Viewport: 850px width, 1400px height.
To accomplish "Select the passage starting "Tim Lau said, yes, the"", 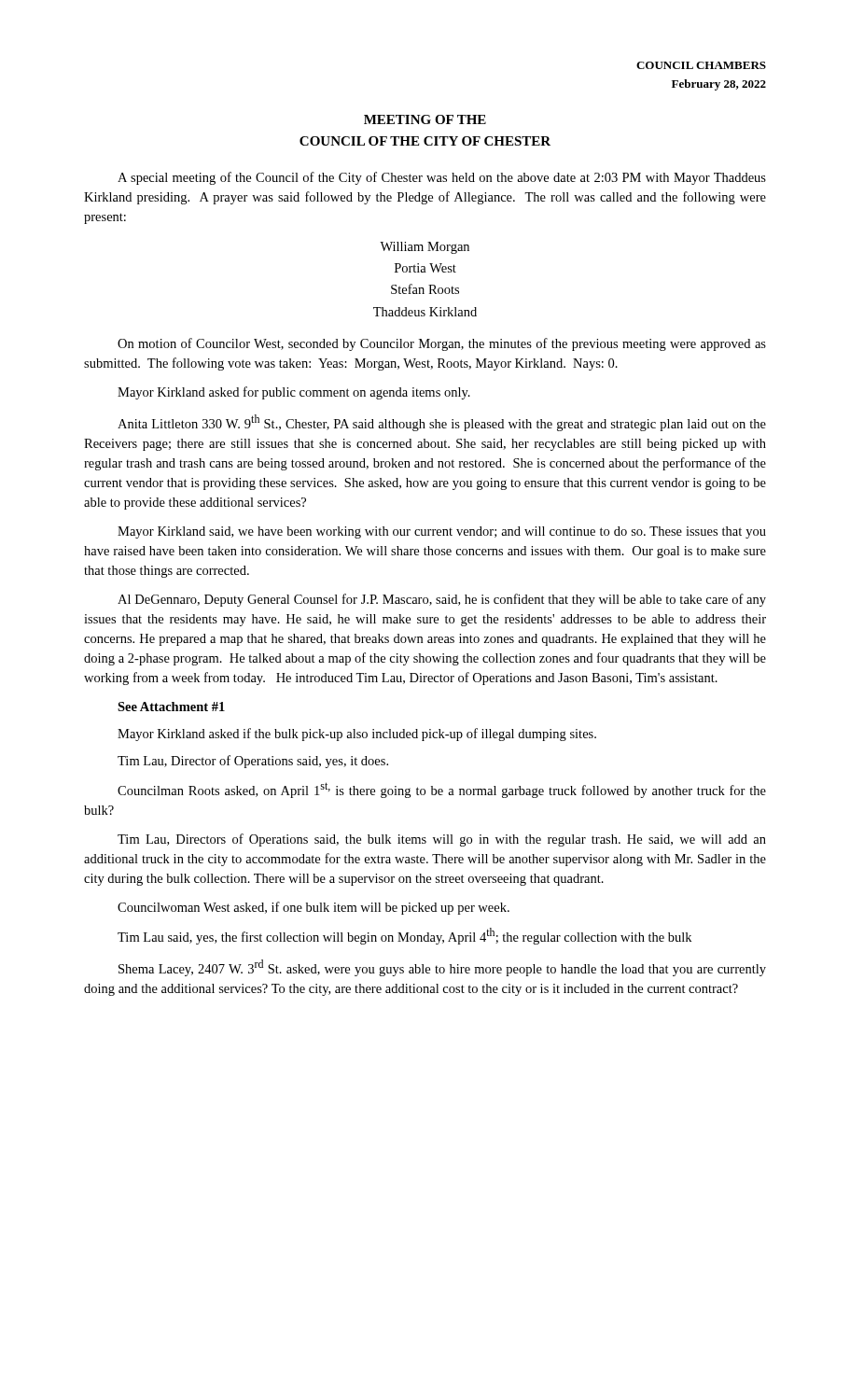I will 405,935.
